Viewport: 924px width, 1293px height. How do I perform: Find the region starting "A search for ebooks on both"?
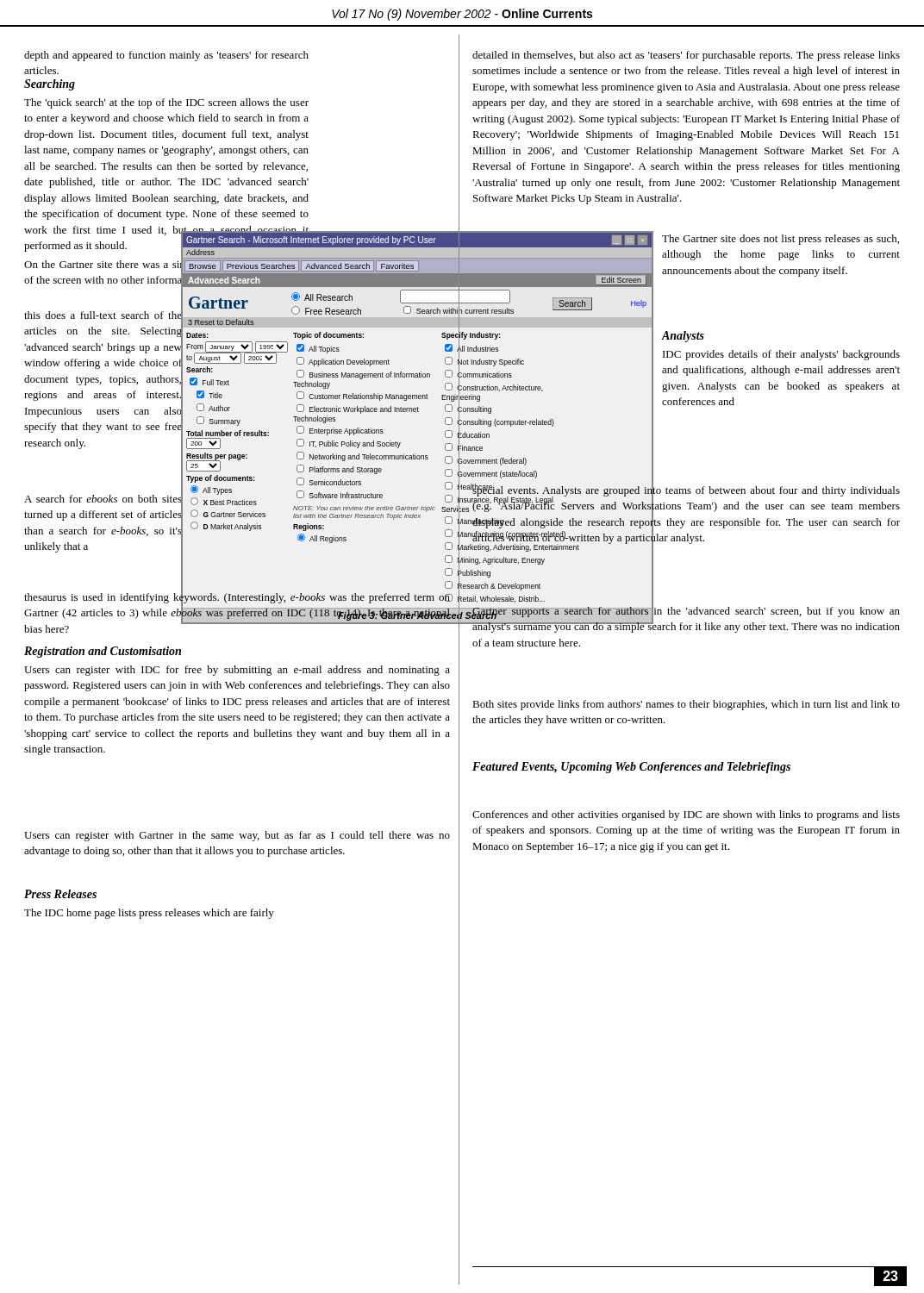click(103, 523)
